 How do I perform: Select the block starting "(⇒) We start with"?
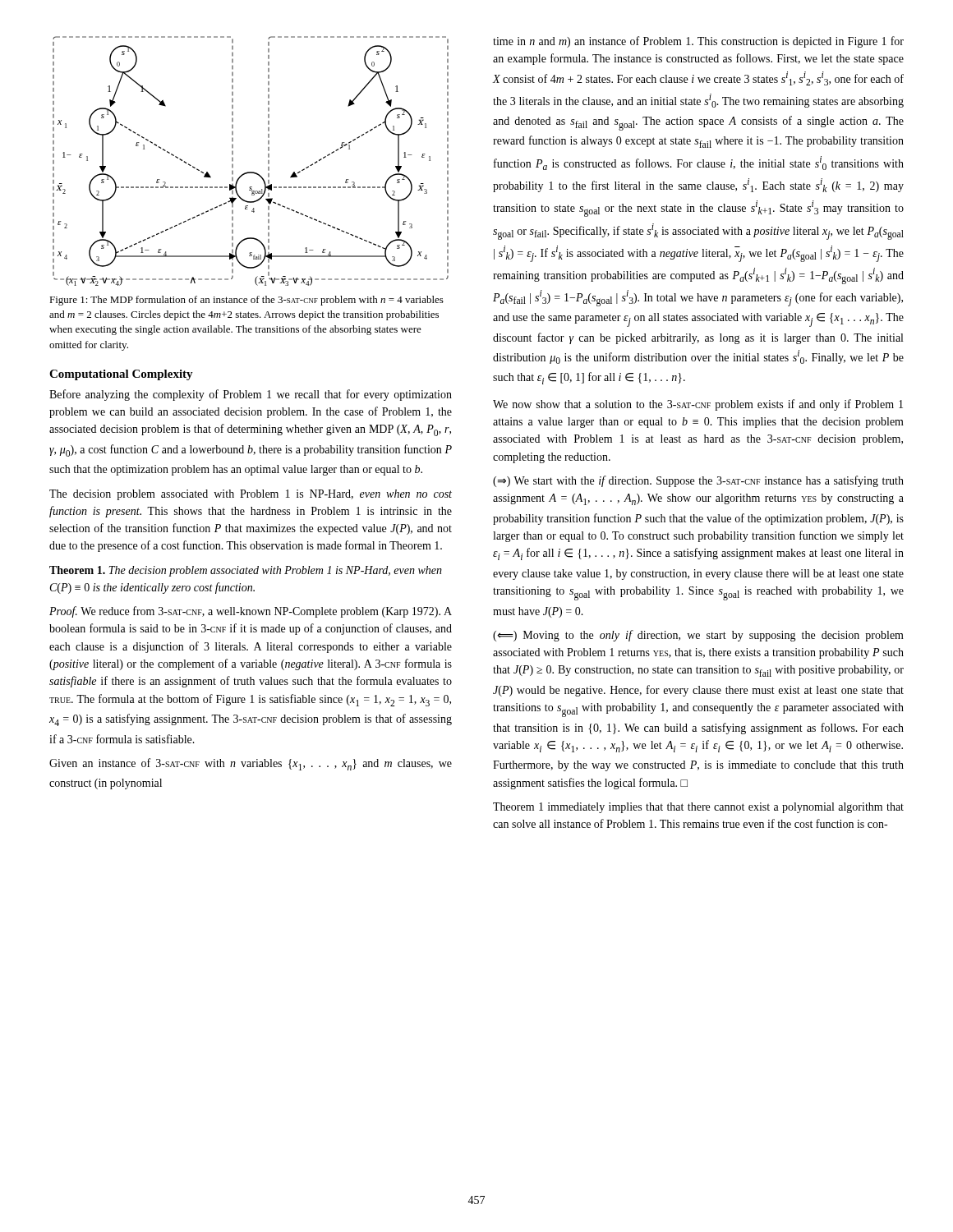point(698,546)
